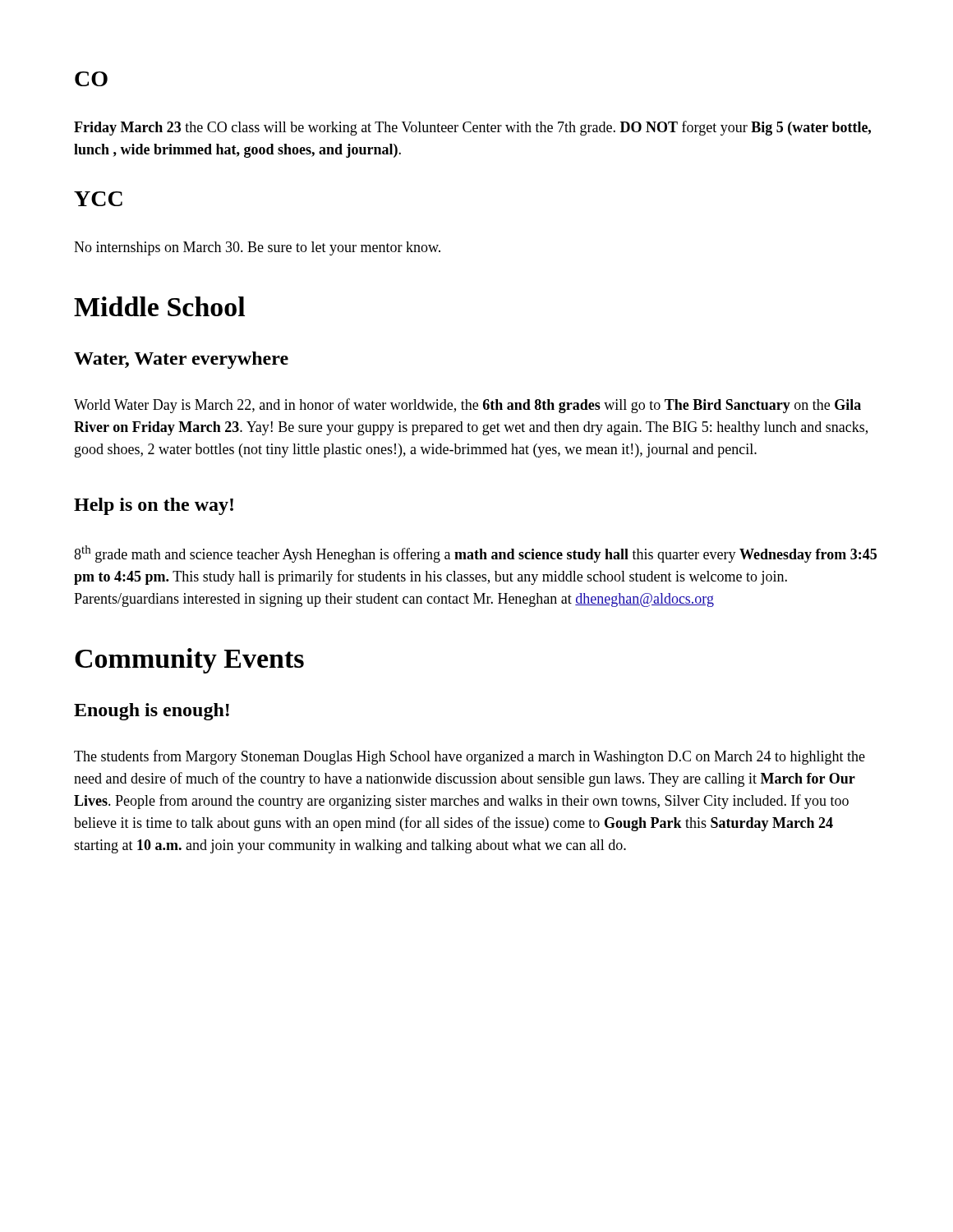Locate the element starting "Enough is enough!"
The height and width of the screenshot is (1232, 953).
coord(152,712)
